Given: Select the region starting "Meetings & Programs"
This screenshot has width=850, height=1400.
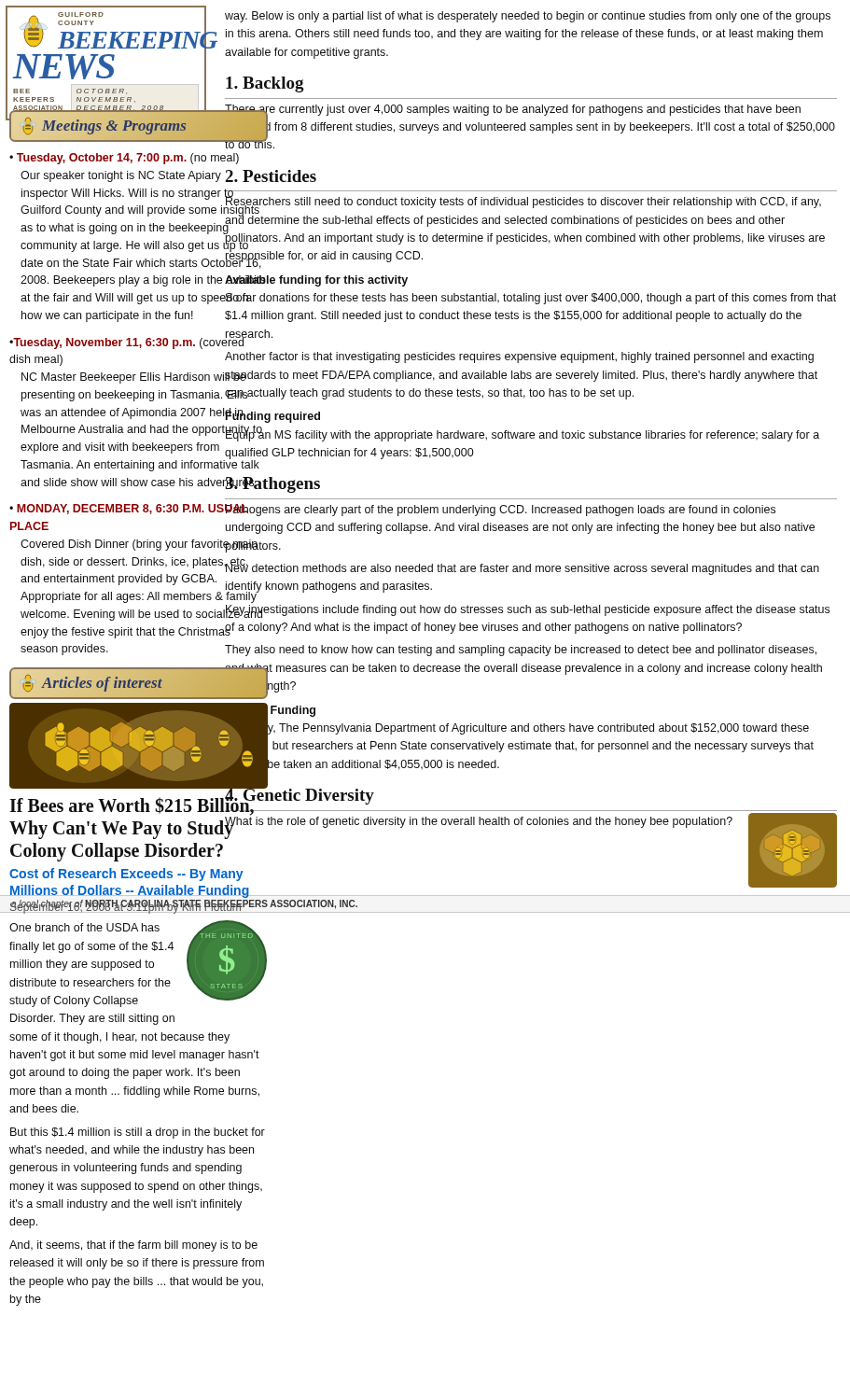Looking at the screenshot, I should pos(103,126).
